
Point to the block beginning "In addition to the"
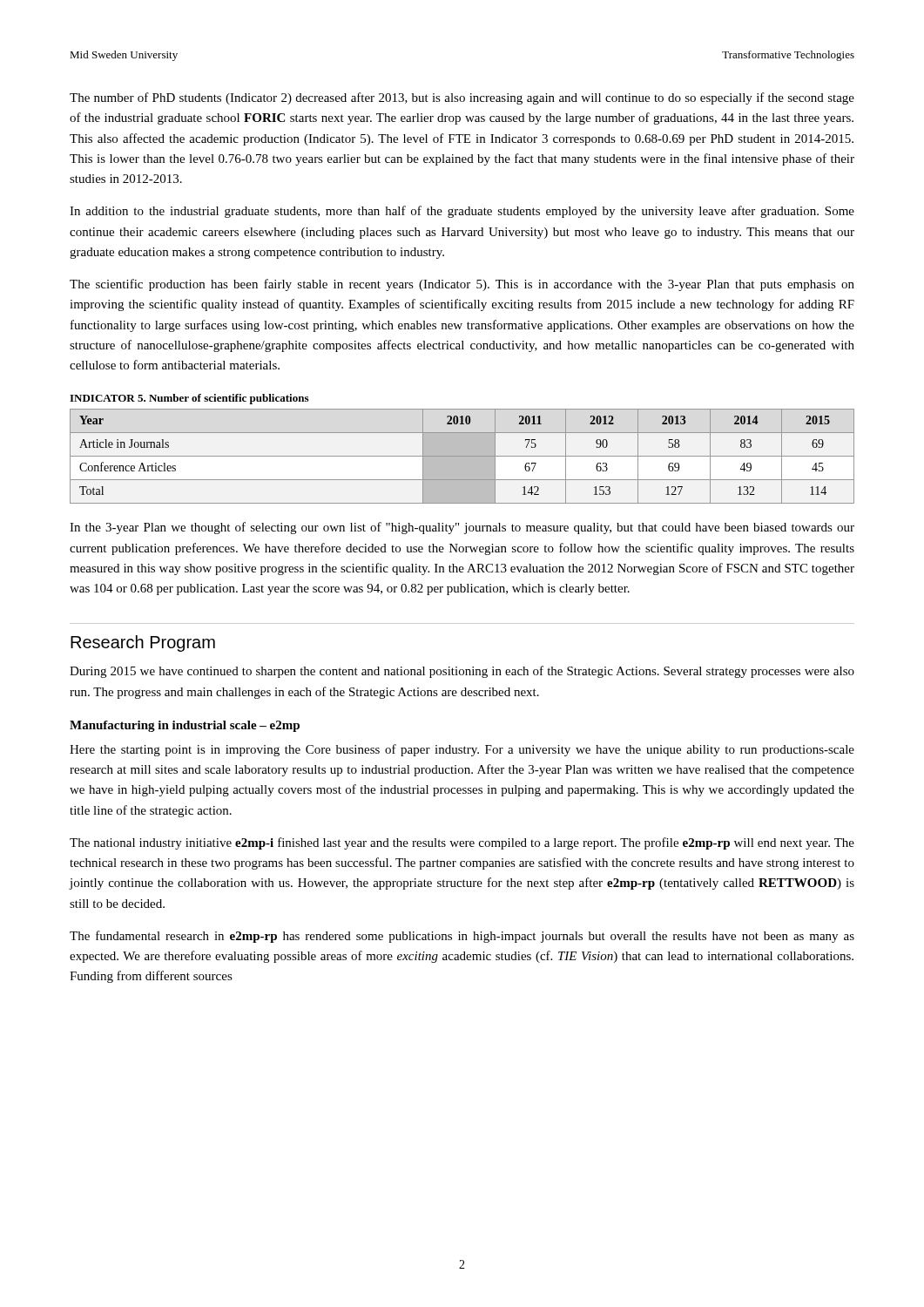coord(462,231)
